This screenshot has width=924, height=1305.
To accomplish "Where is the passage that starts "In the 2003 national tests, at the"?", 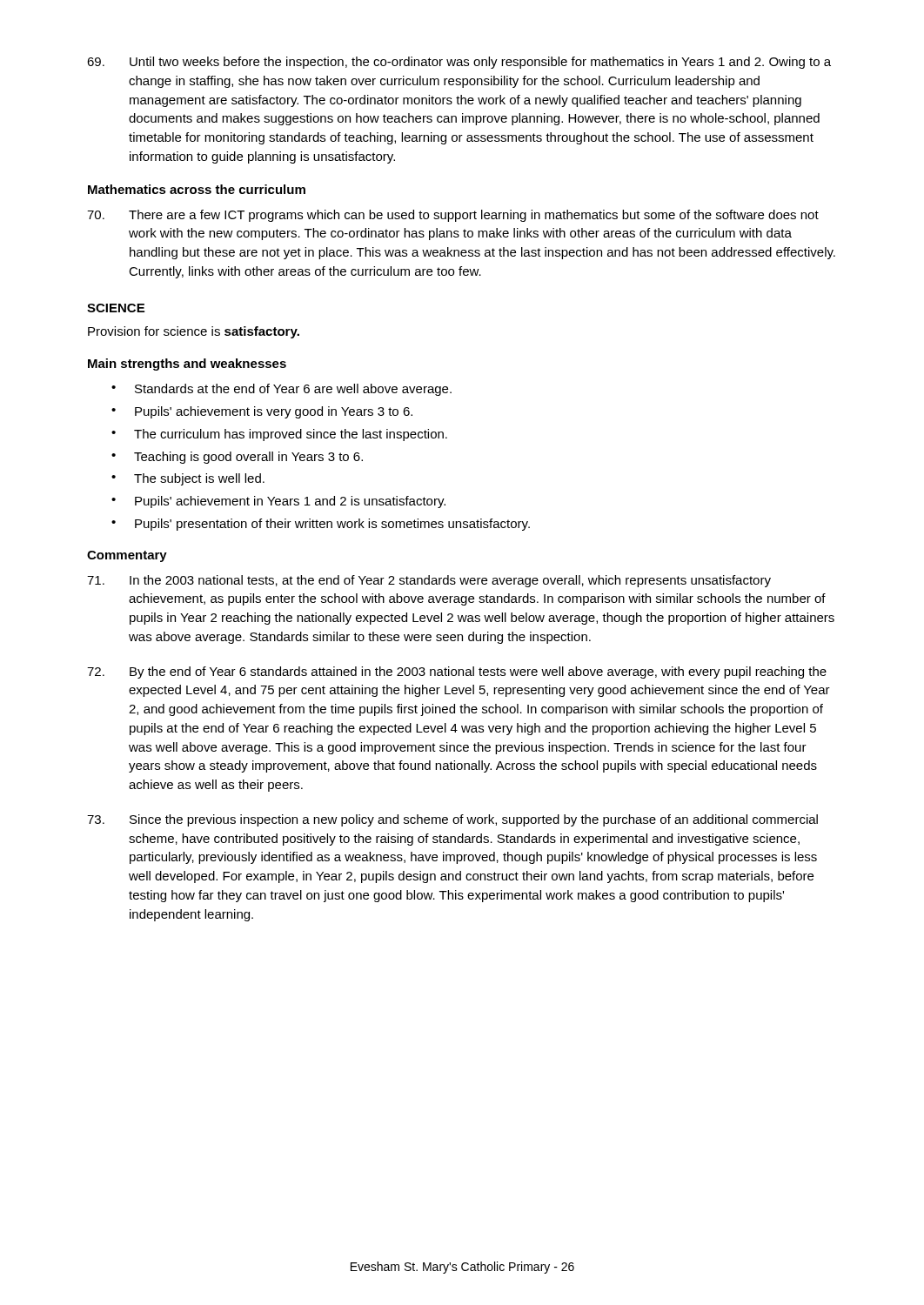I will pos(462,608).
